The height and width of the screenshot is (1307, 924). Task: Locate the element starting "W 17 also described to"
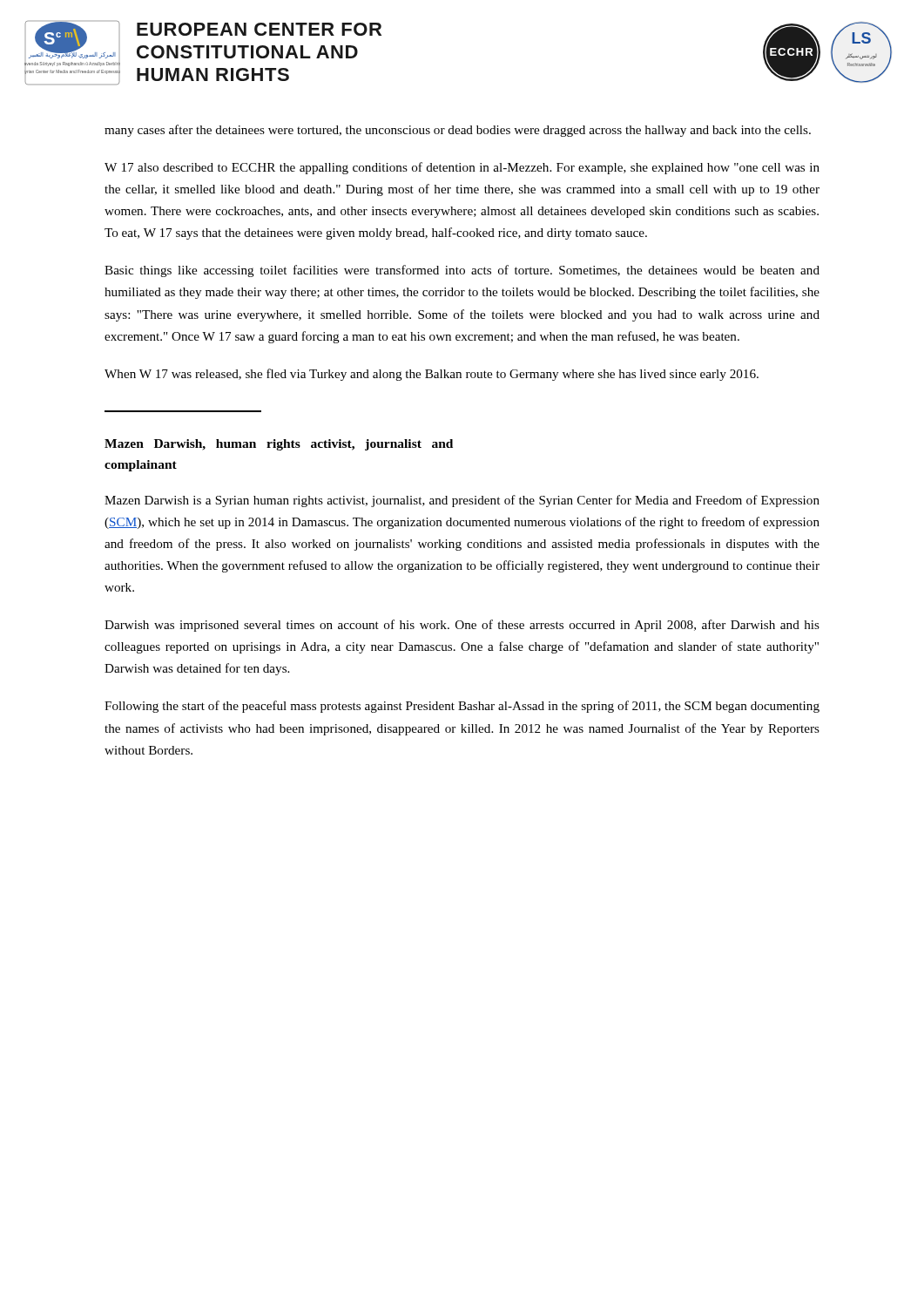(462, 200)
